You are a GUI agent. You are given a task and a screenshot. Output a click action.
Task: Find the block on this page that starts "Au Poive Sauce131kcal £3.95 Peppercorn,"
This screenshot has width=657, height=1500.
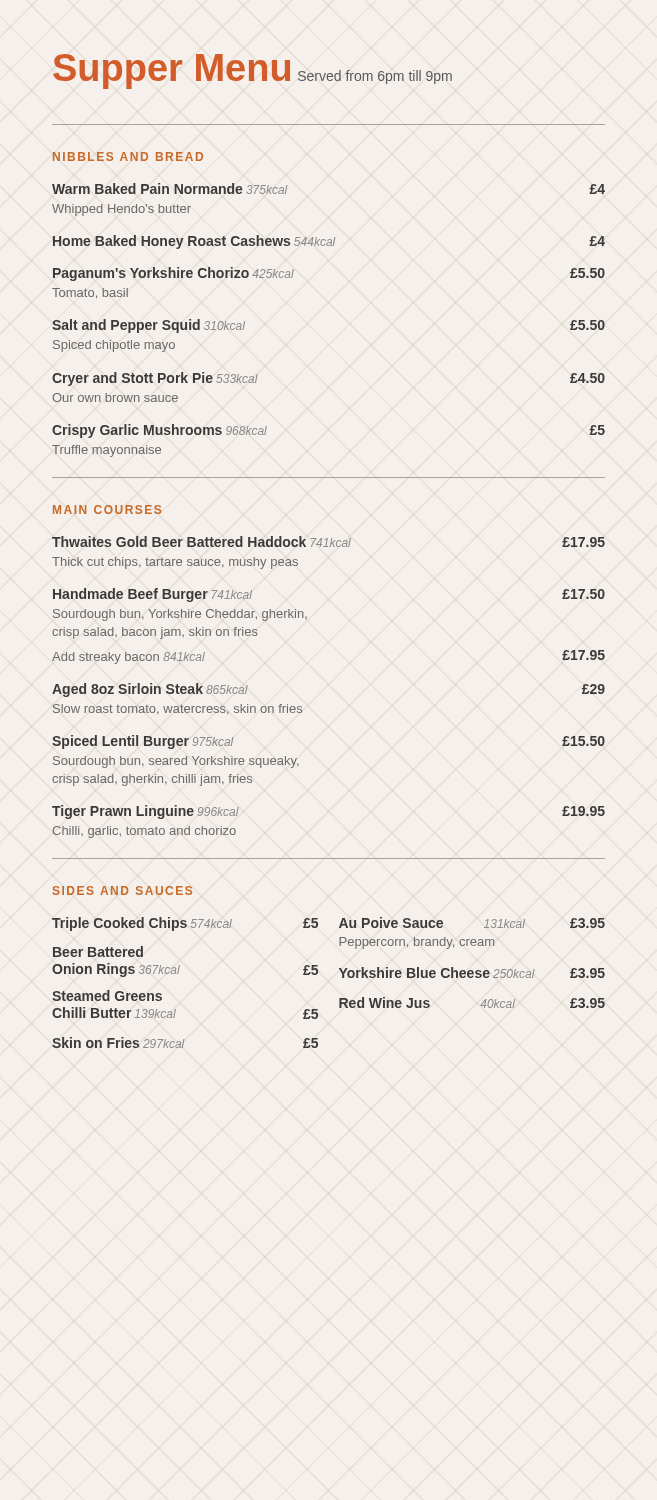coord(472,933)
